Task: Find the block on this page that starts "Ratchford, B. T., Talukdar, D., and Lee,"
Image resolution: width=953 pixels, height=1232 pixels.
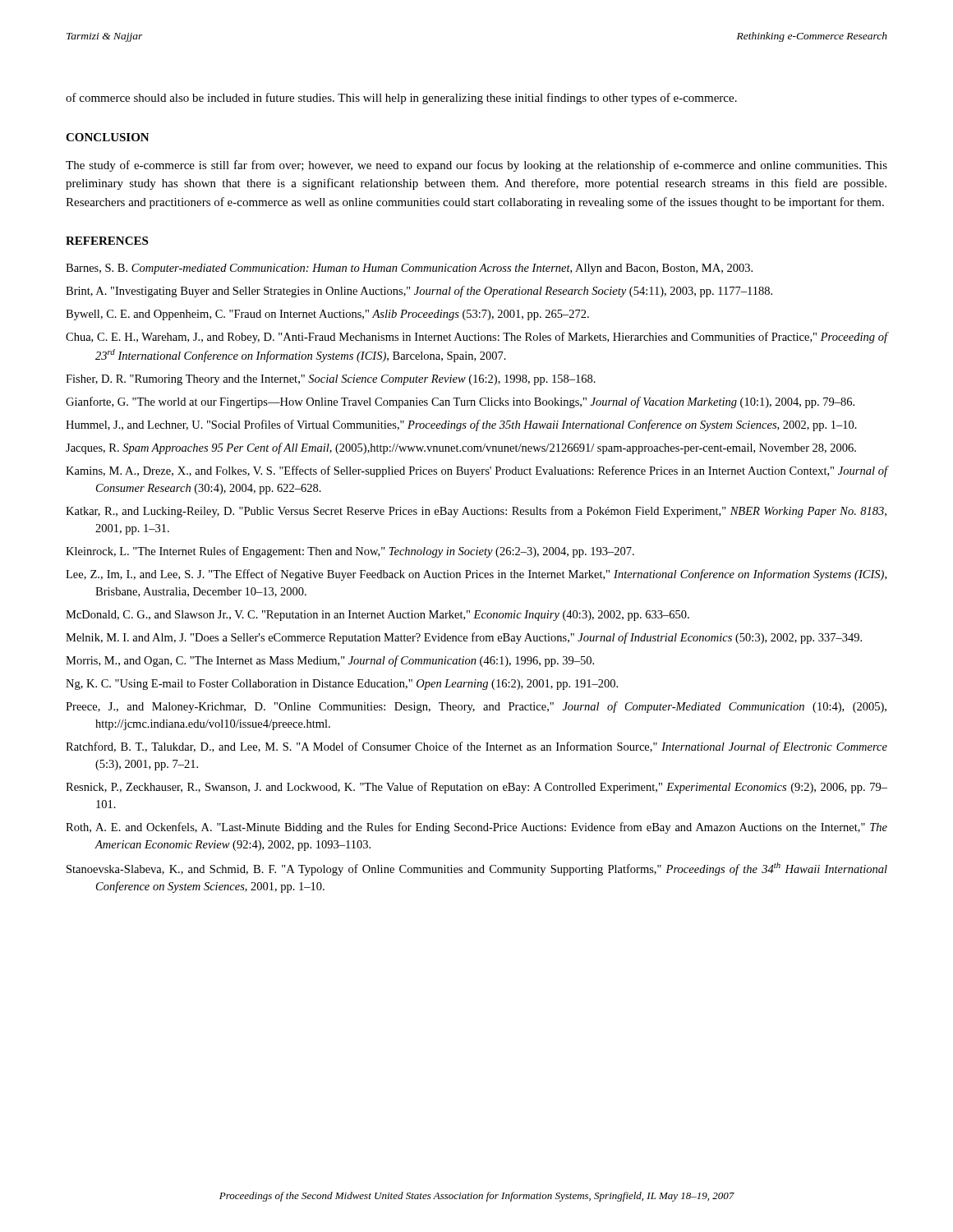Action: click(476, 755)
